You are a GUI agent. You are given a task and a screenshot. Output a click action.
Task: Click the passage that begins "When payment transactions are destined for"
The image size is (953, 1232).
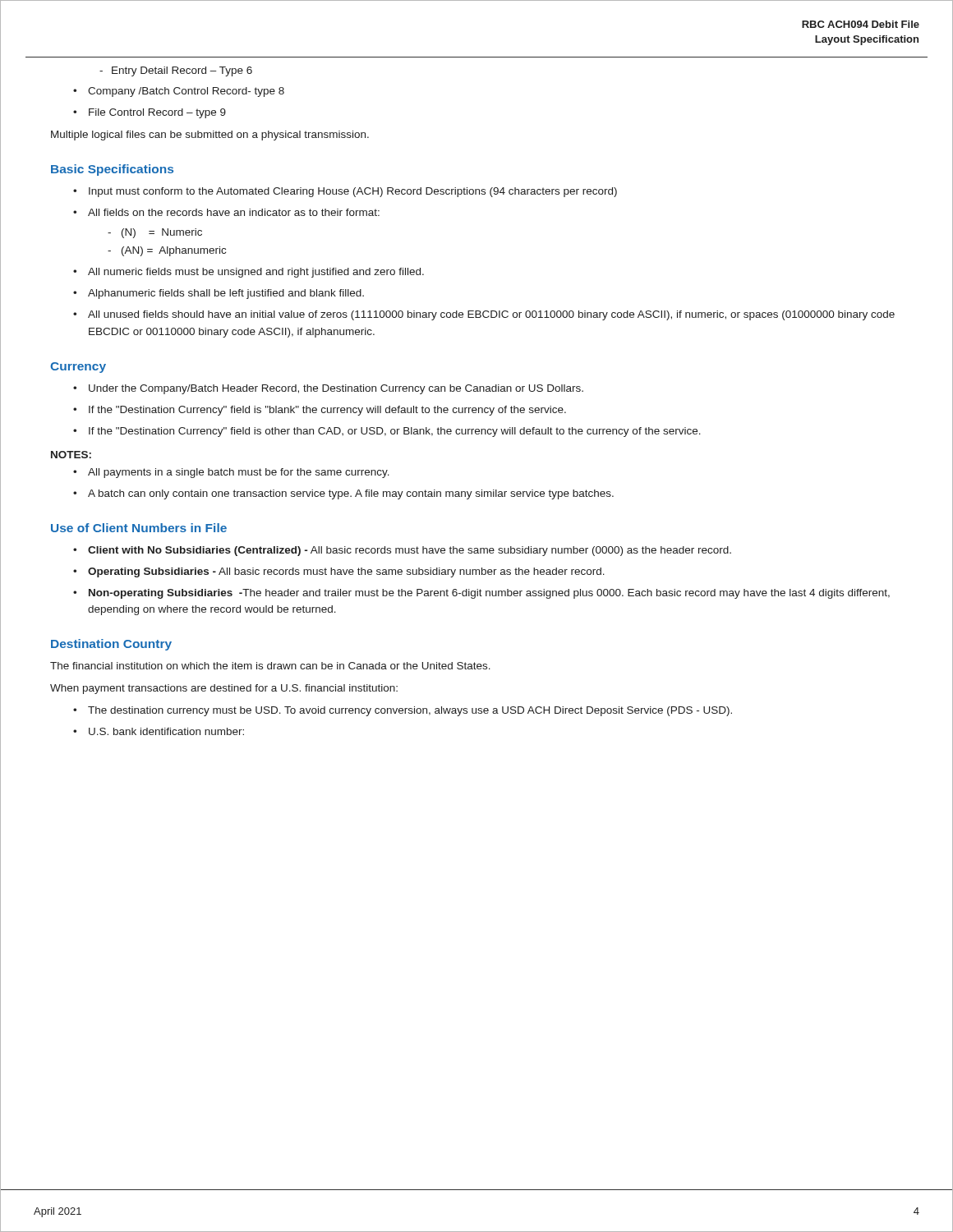click(x=224, y=688)
